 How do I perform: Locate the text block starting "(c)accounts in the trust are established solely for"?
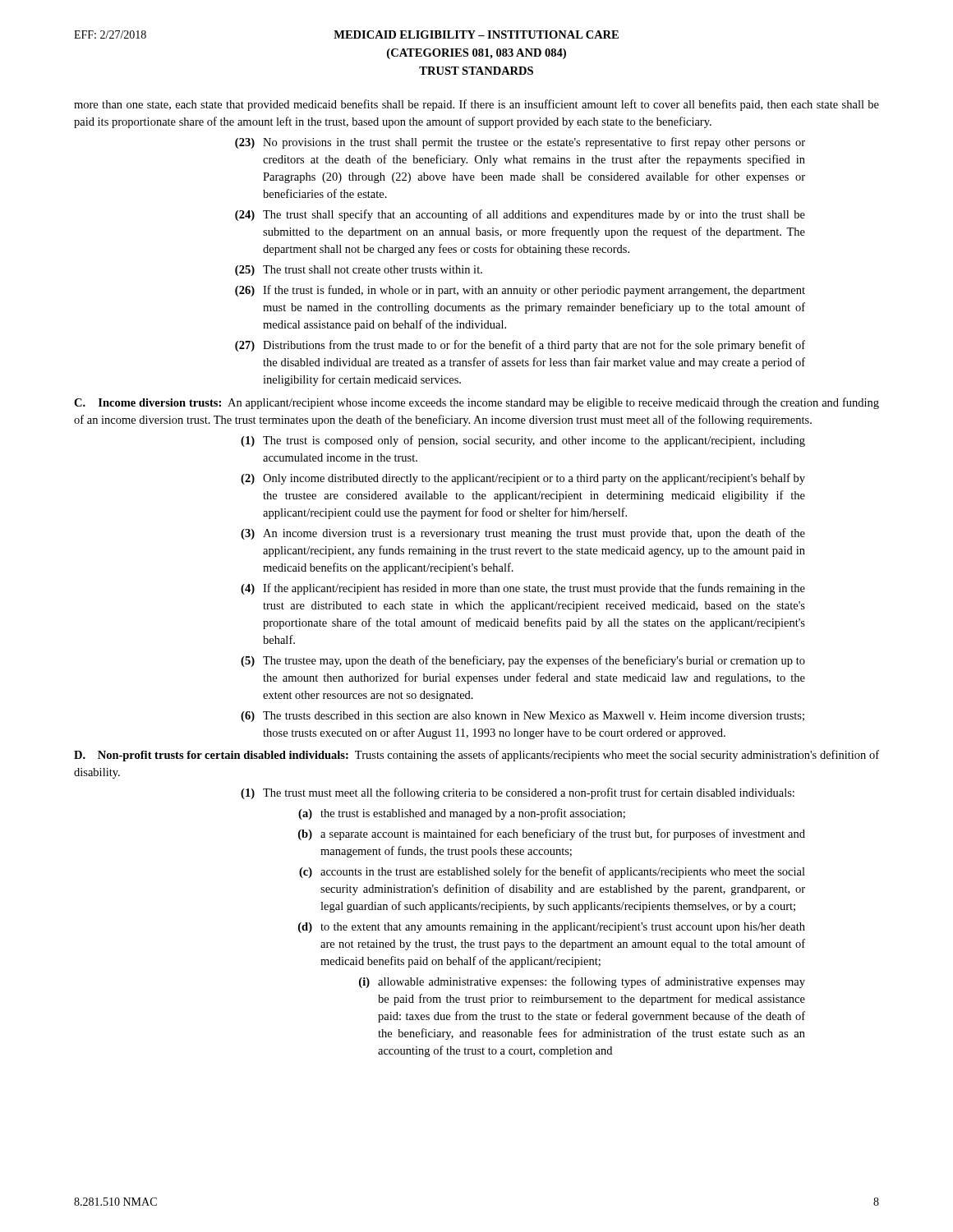click(x=440, y=889)
